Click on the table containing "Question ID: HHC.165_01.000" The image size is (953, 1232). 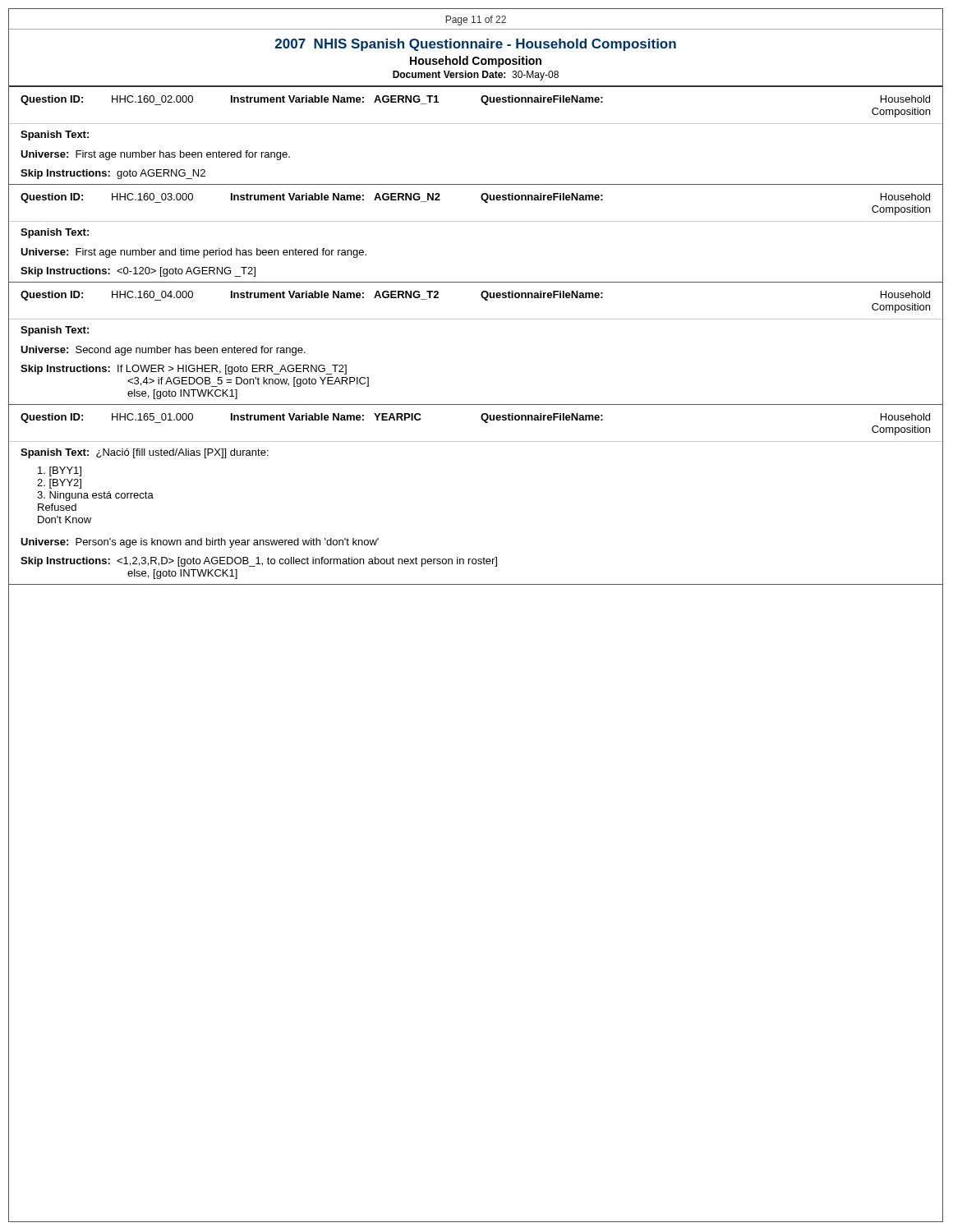476,423
